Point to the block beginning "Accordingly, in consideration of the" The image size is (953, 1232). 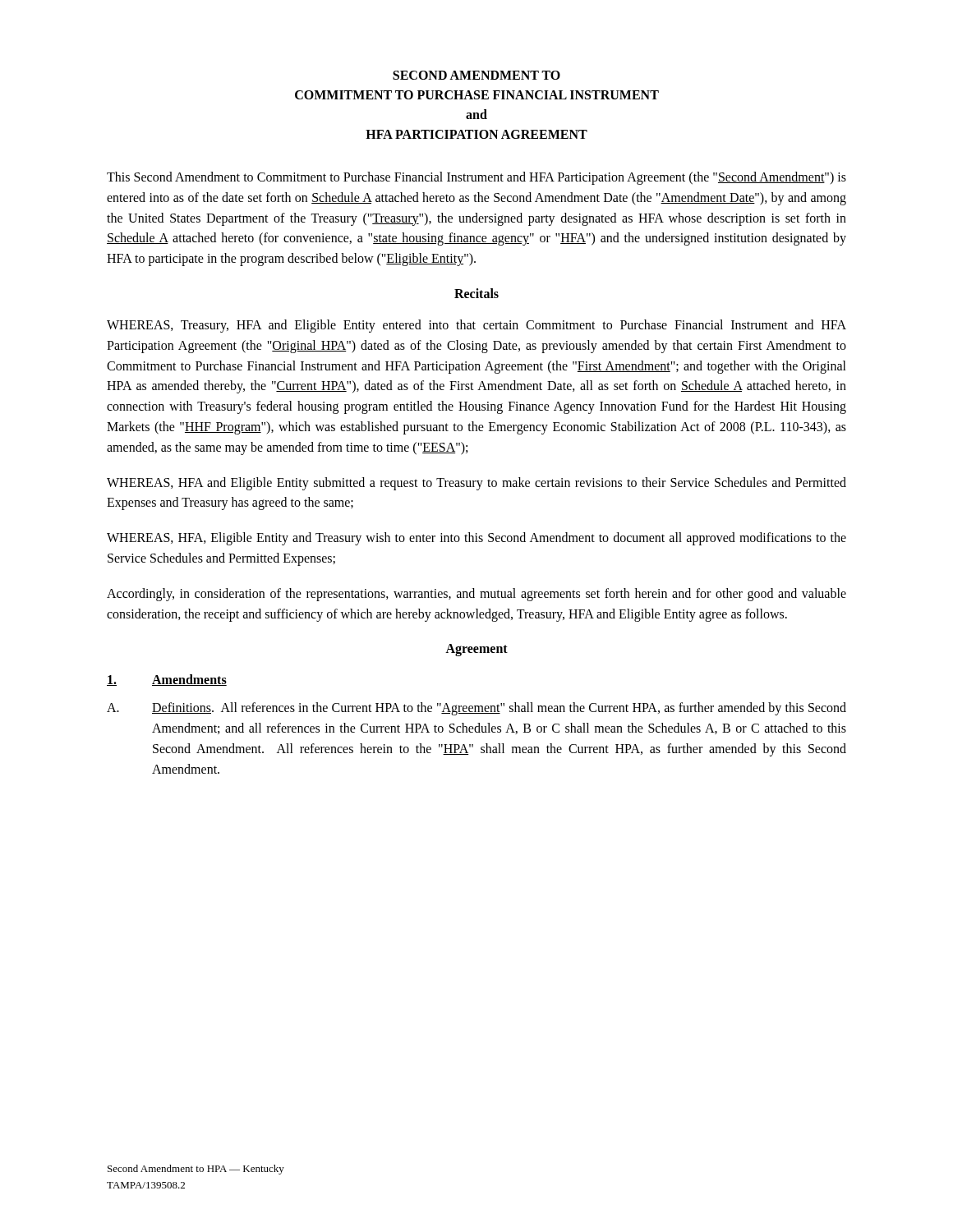[476, 603]
